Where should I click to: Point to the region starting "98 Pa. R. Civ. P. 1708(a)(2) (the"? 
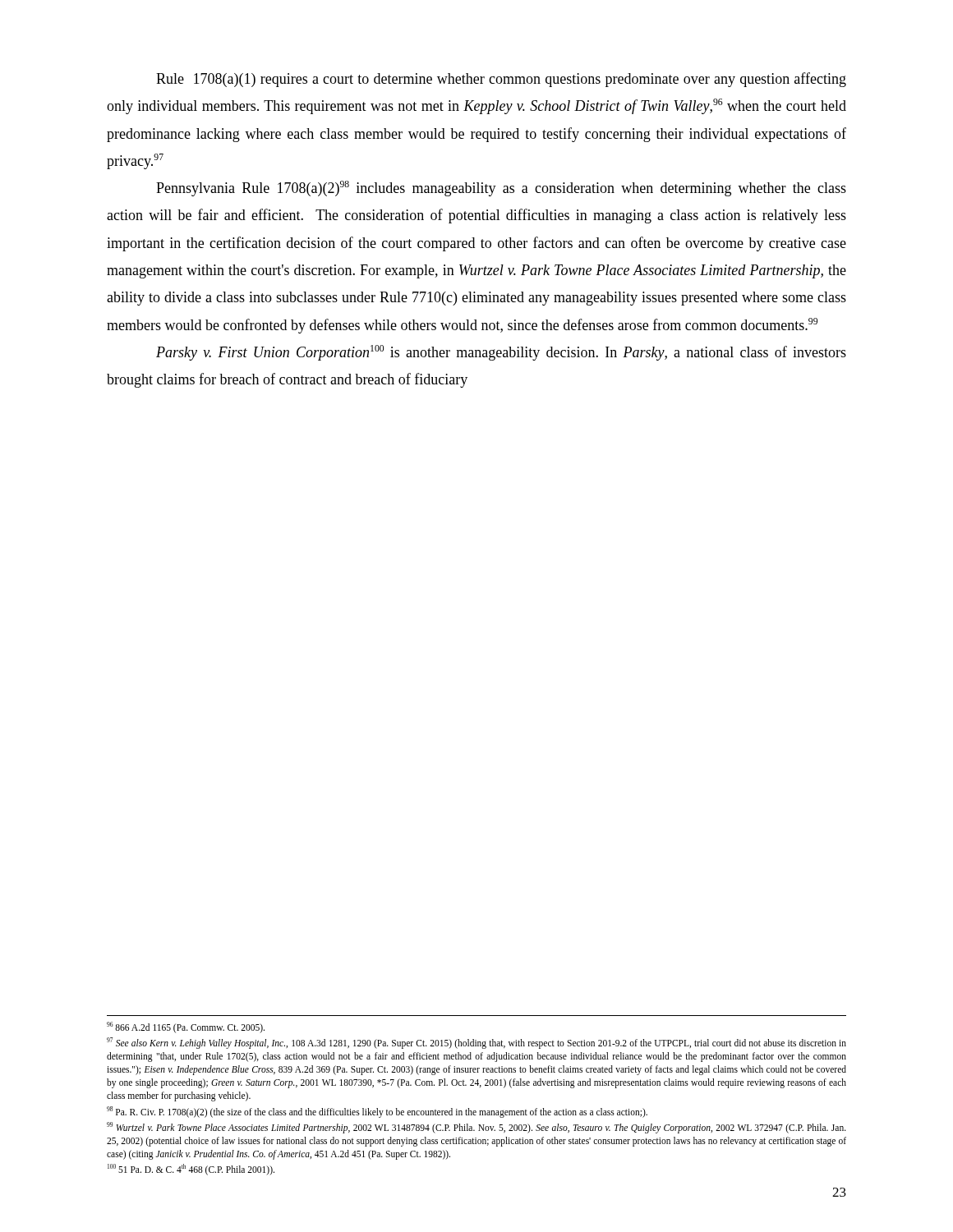pyautogui.click(x=377, y=1111)
